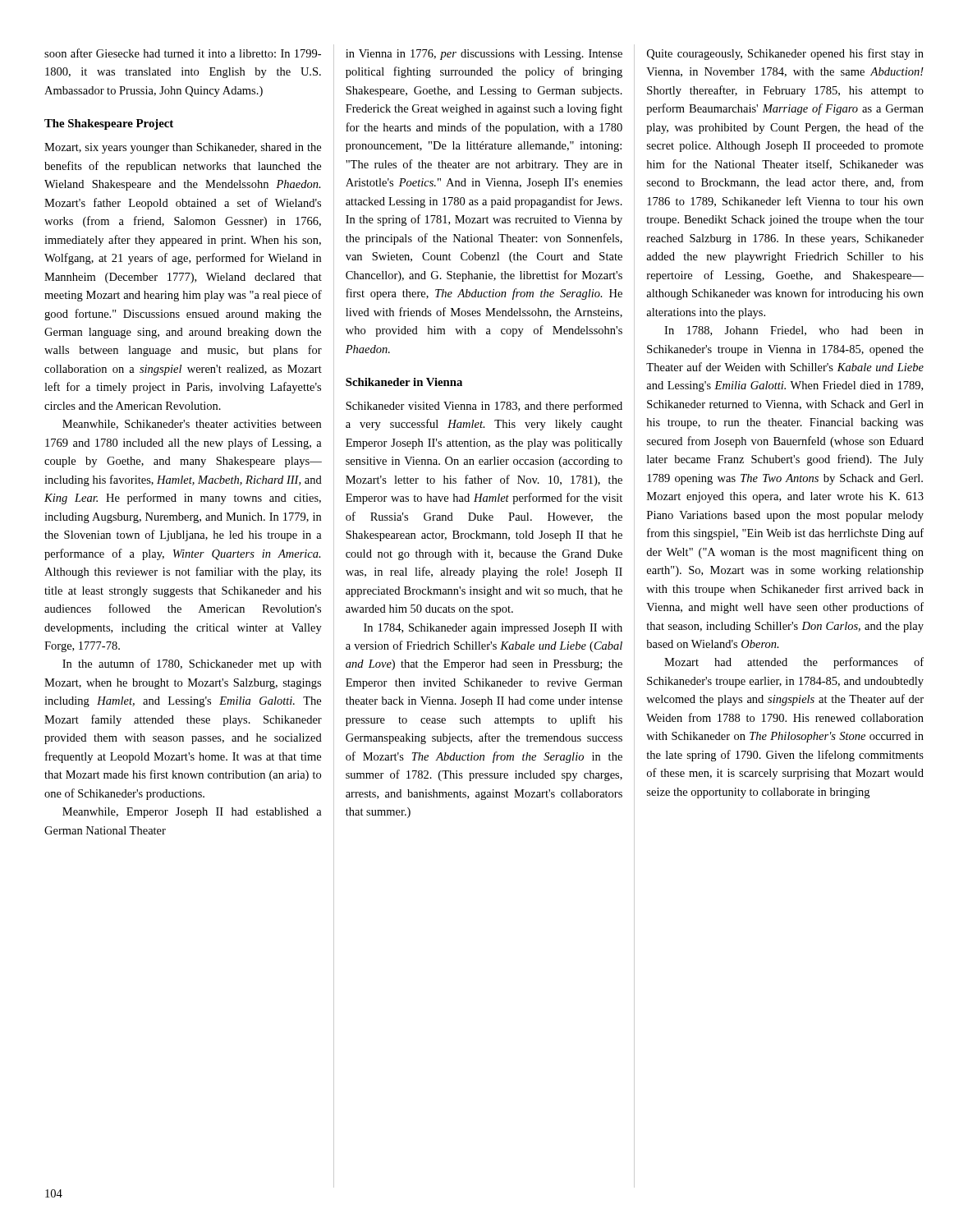The image size is (968, 1232).
Task: Select the text block that says "Quite courageously, Schikaneder"
Action: click(785, 423)
